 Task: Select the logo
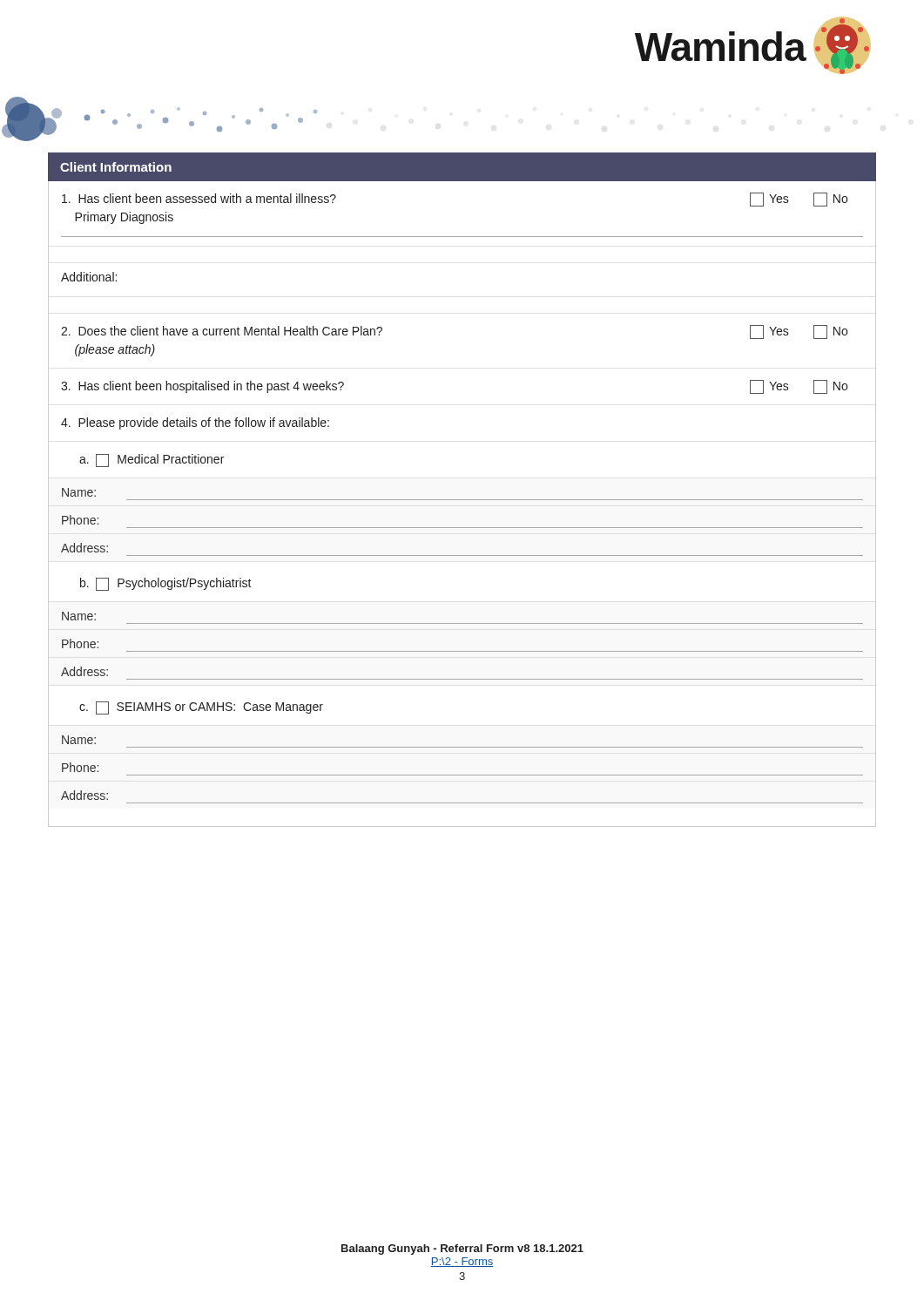[462, 76]
